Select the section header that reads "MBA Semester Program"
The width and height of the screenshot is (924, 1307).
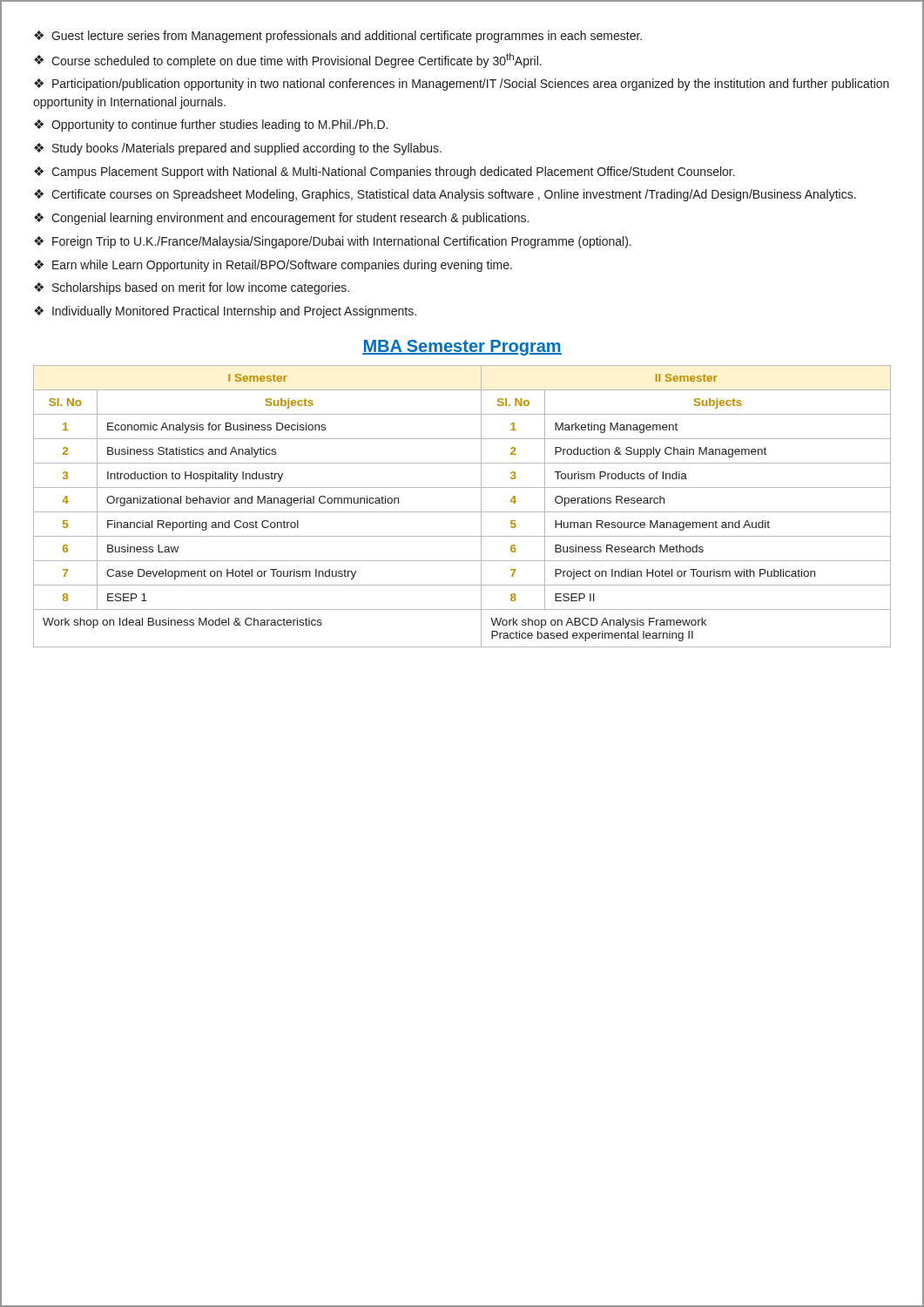462,346
